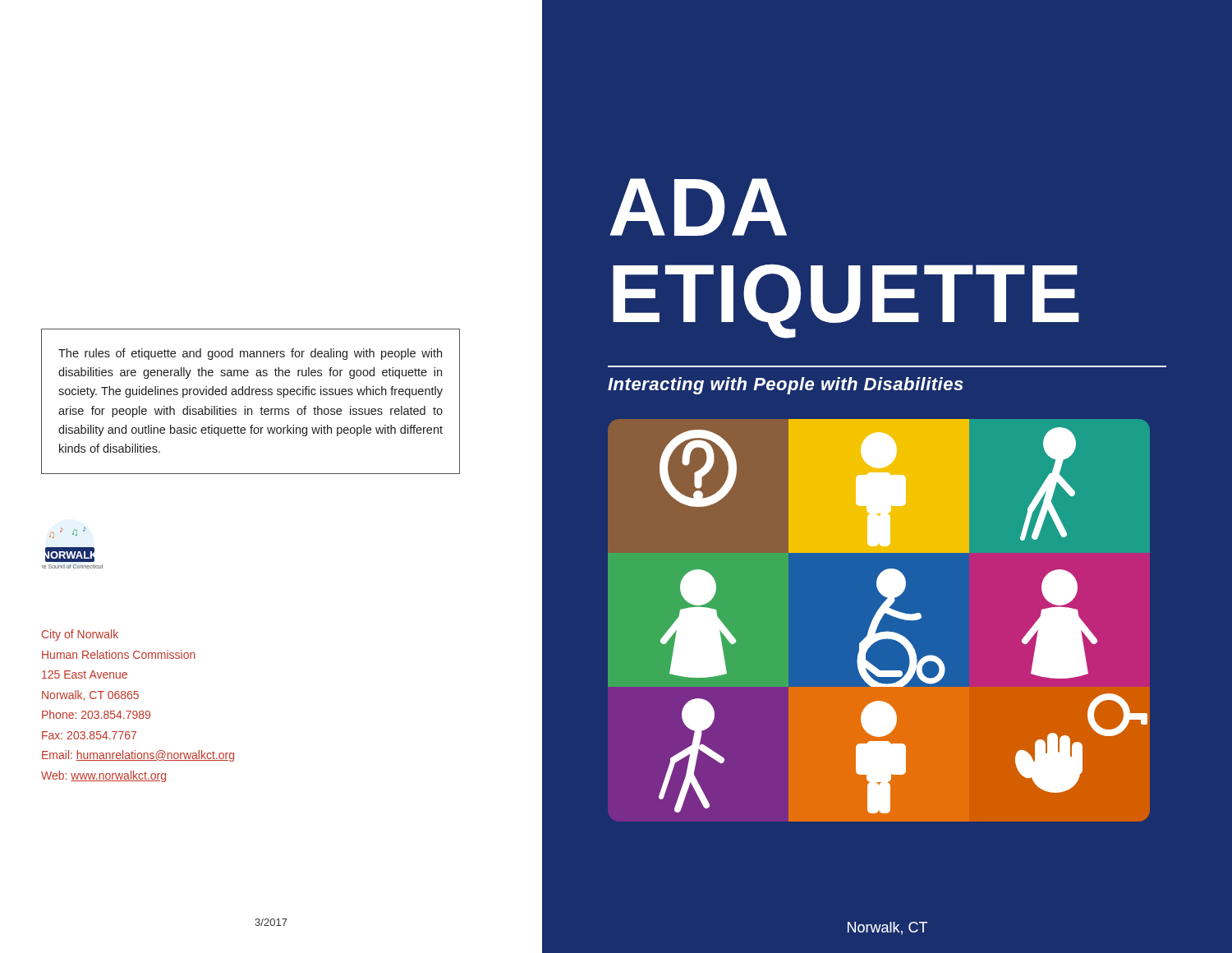This screenshot has height=953, width=1232.
Task: Click the passage that begins "The rules of etiquette and good manners for"
Action: coord(250,401)
